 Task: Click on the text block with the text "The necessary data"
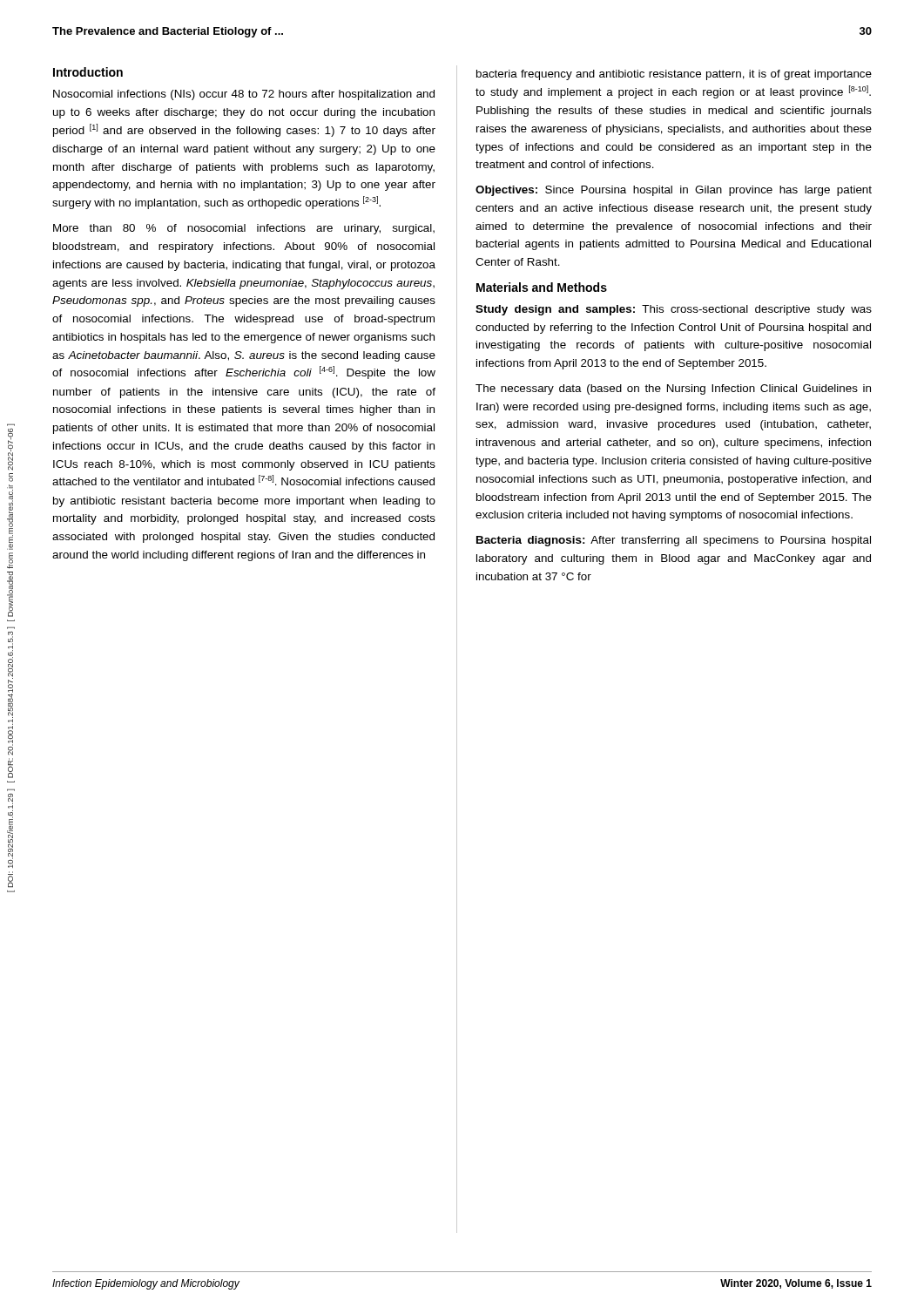click(x=674, y=452)
